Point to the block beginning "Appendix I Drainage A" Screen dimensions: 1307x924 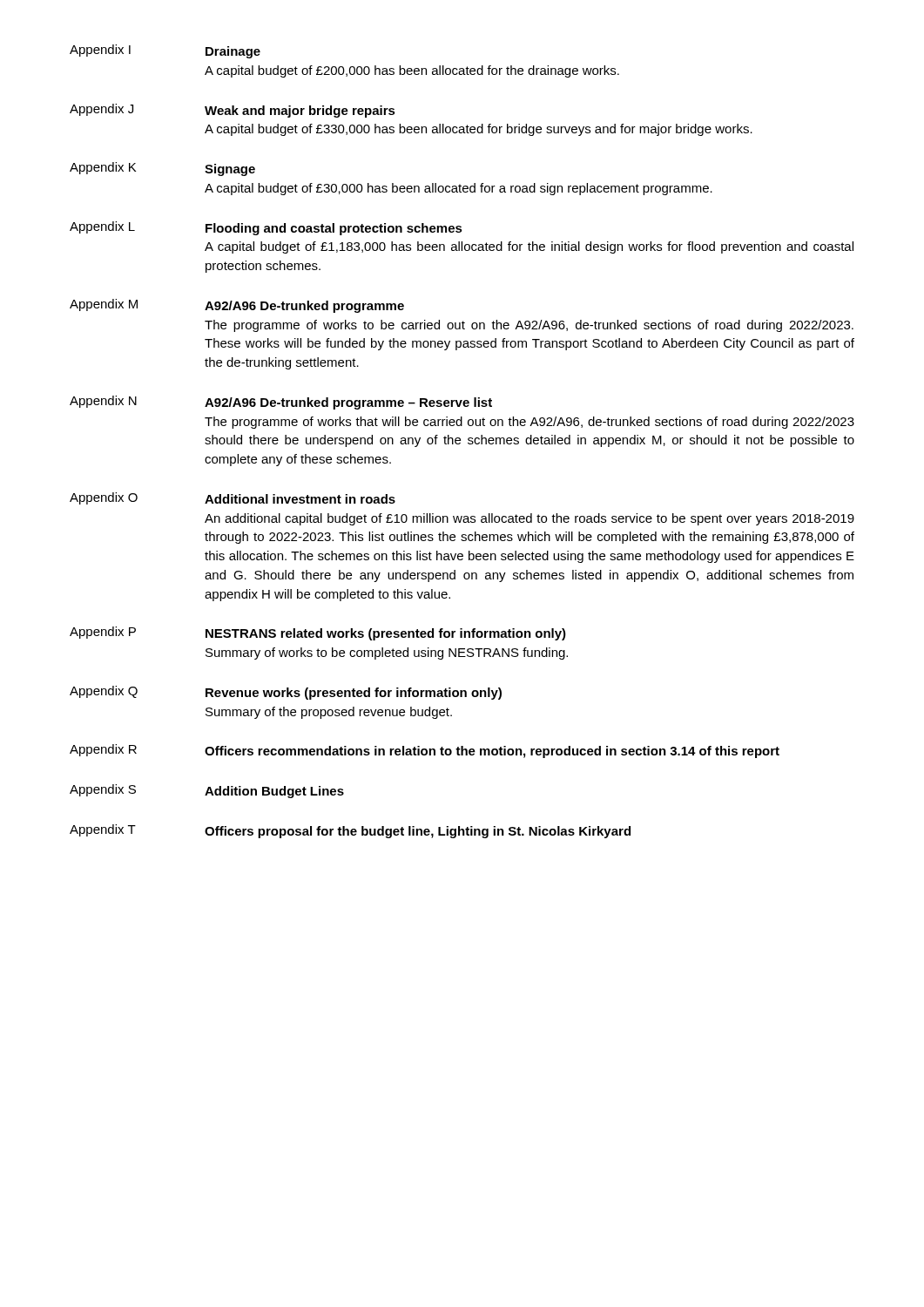pyautogui.click(x=462, y=61)
